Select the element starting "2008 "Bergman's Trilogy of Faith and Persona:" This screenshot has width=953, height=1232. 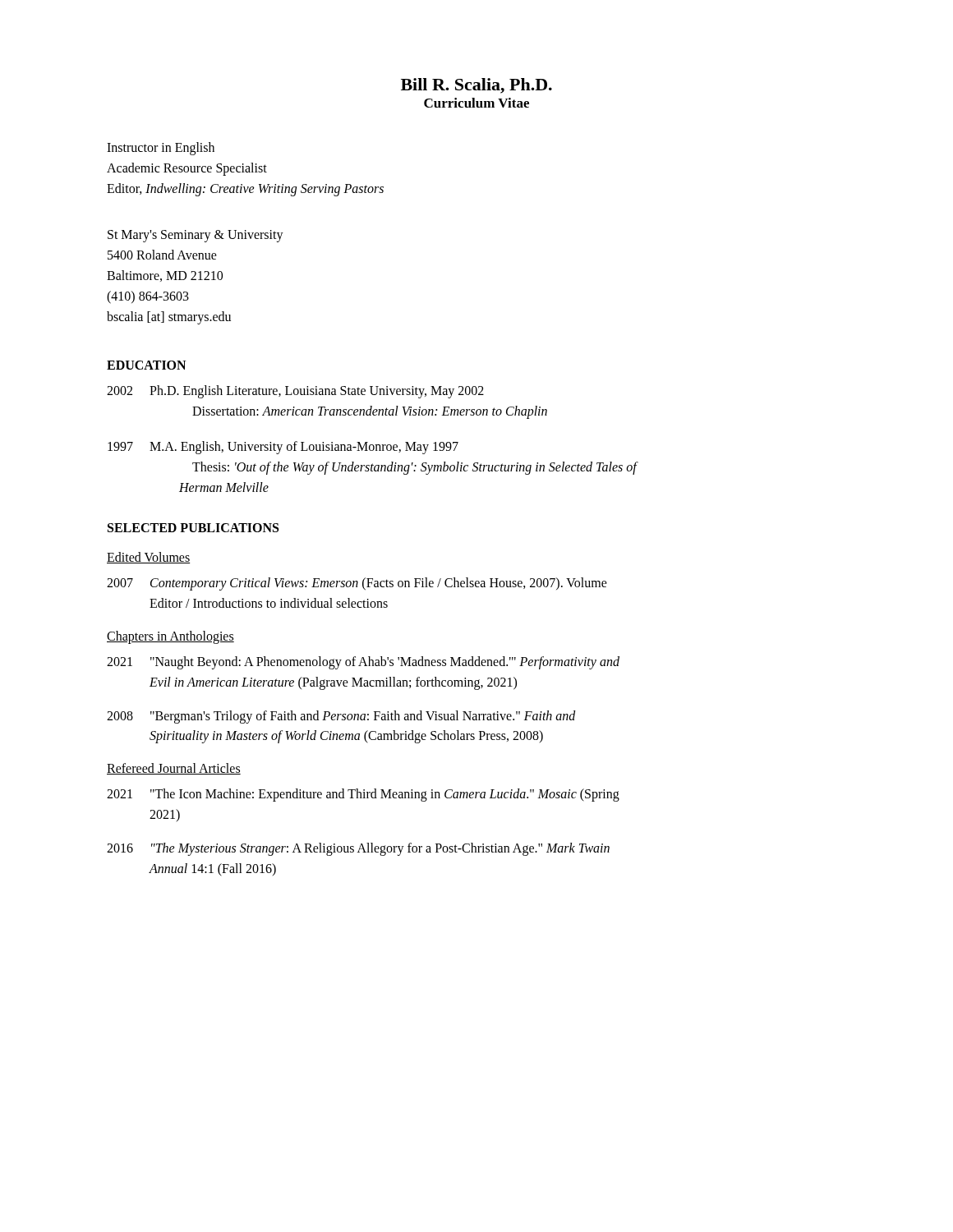coord(476,726)
